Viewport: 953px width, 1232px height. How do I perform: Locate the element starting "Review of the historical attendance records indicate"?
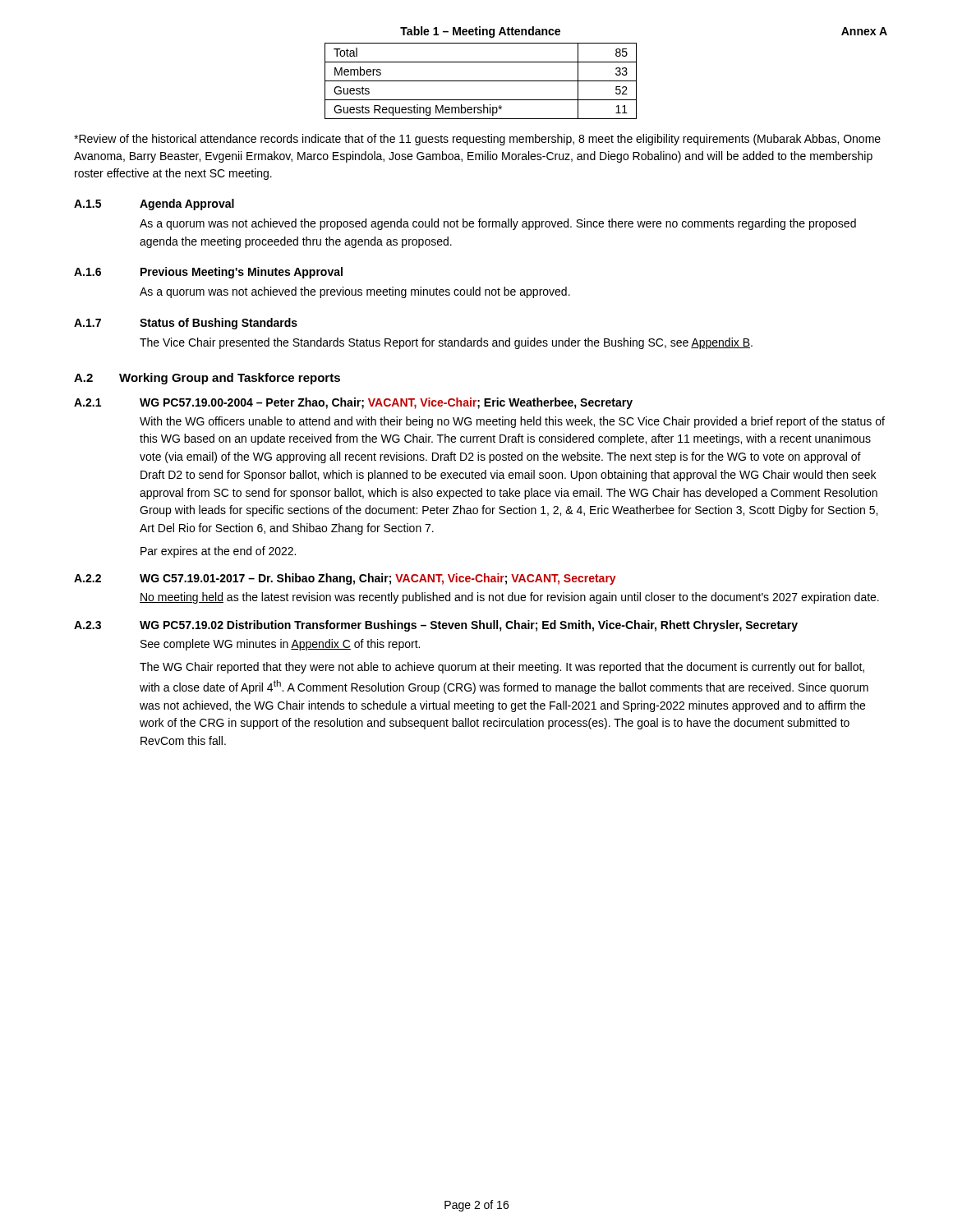coord(477,156)
